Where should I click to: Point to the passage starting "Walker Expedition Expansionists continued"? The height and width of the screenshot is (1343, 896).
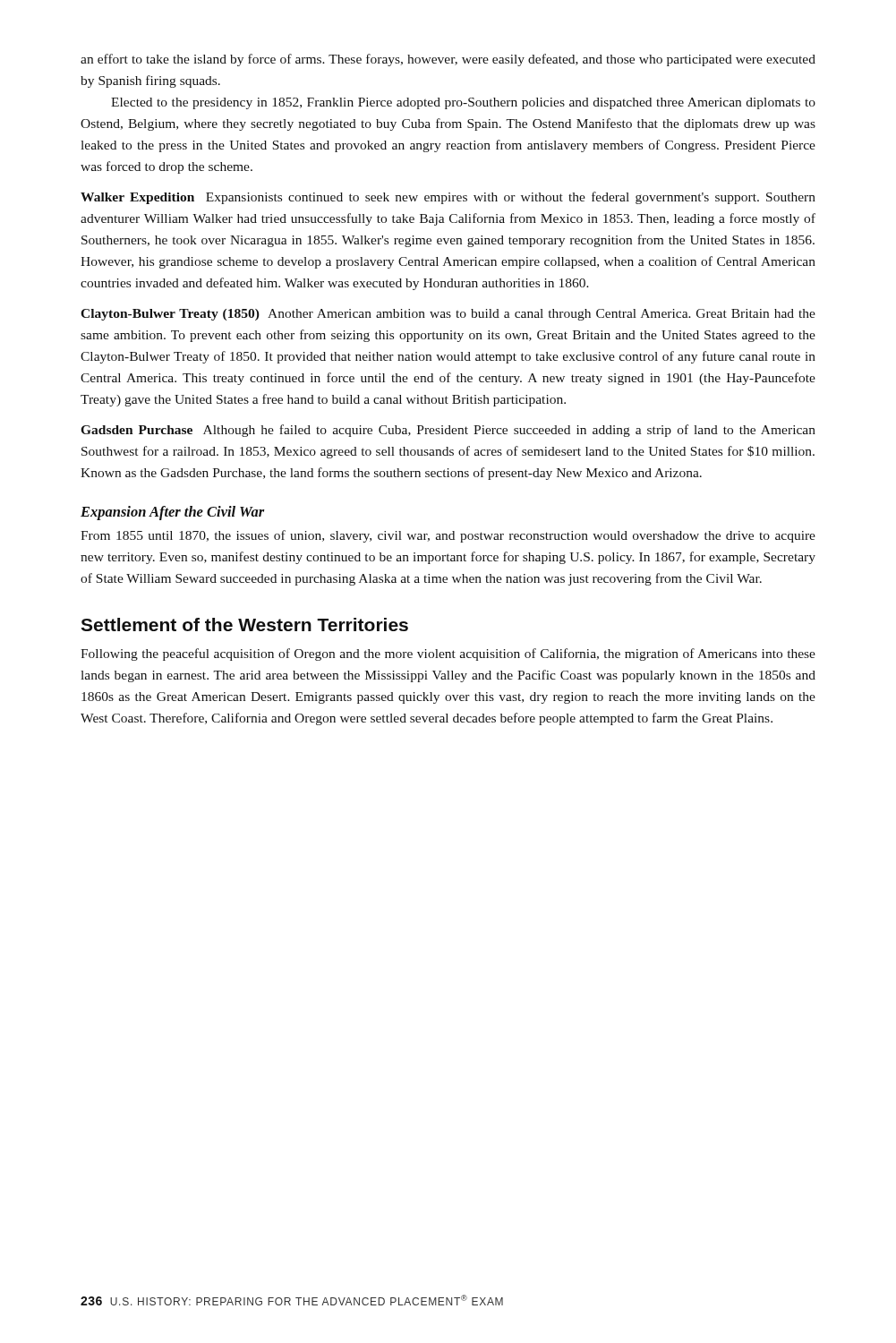pos(448,240)
